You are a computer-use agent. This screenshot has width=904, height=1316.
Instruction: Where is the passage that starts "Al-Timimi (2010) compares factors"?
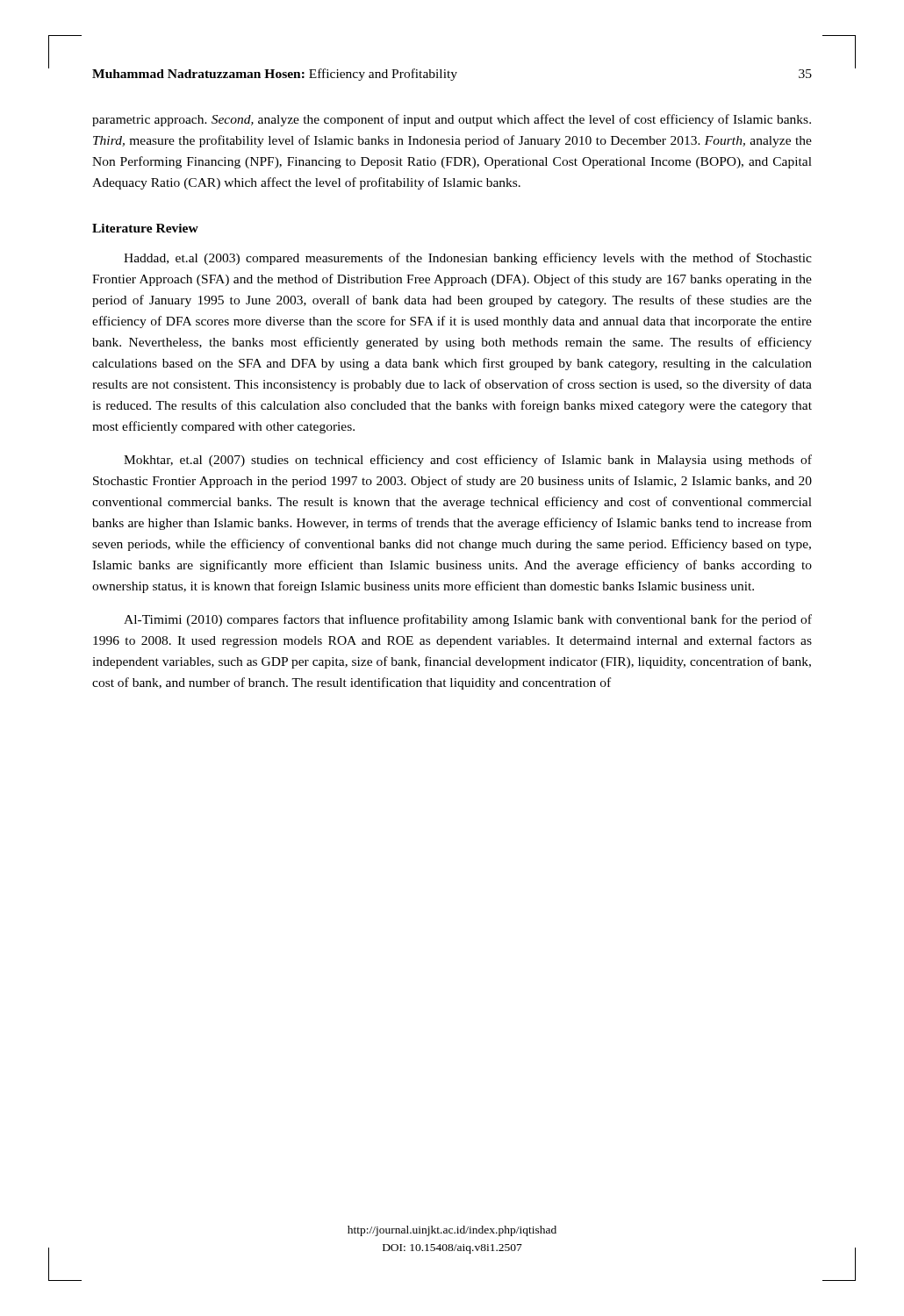click(x=452, y=651)
